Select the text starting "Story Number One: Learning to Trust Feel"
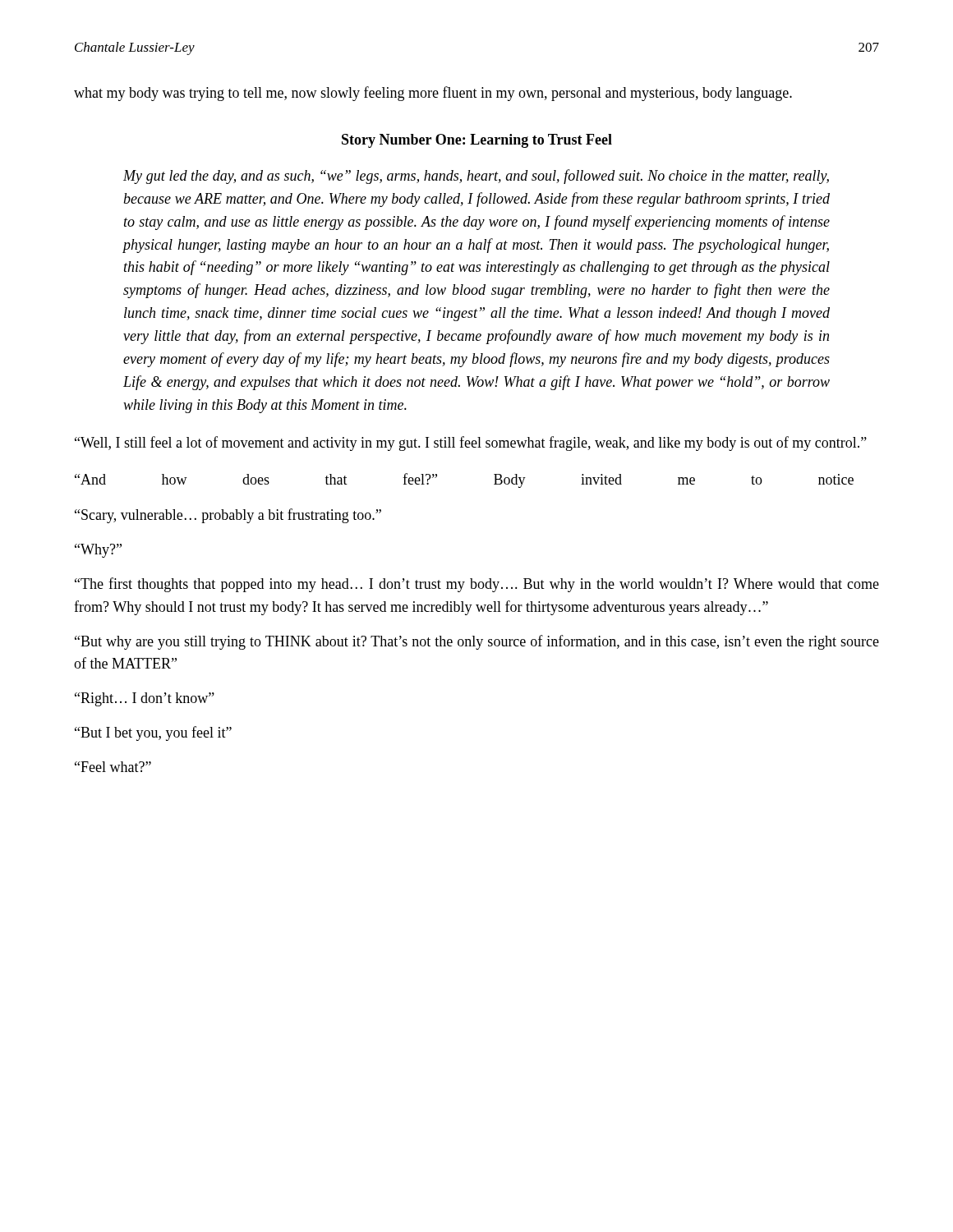 click(476, 140)
